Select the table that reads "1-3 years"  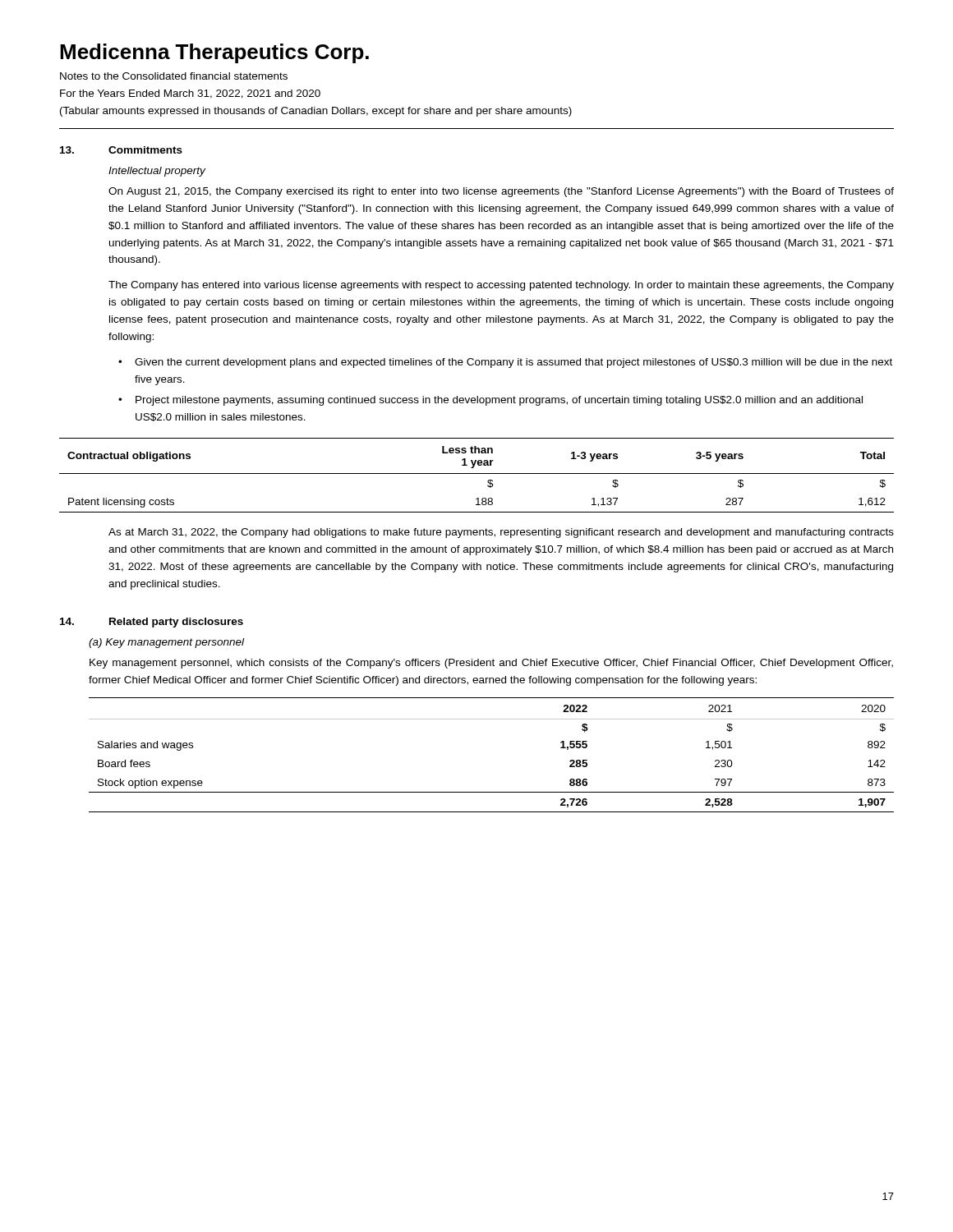tap(476, 475)
